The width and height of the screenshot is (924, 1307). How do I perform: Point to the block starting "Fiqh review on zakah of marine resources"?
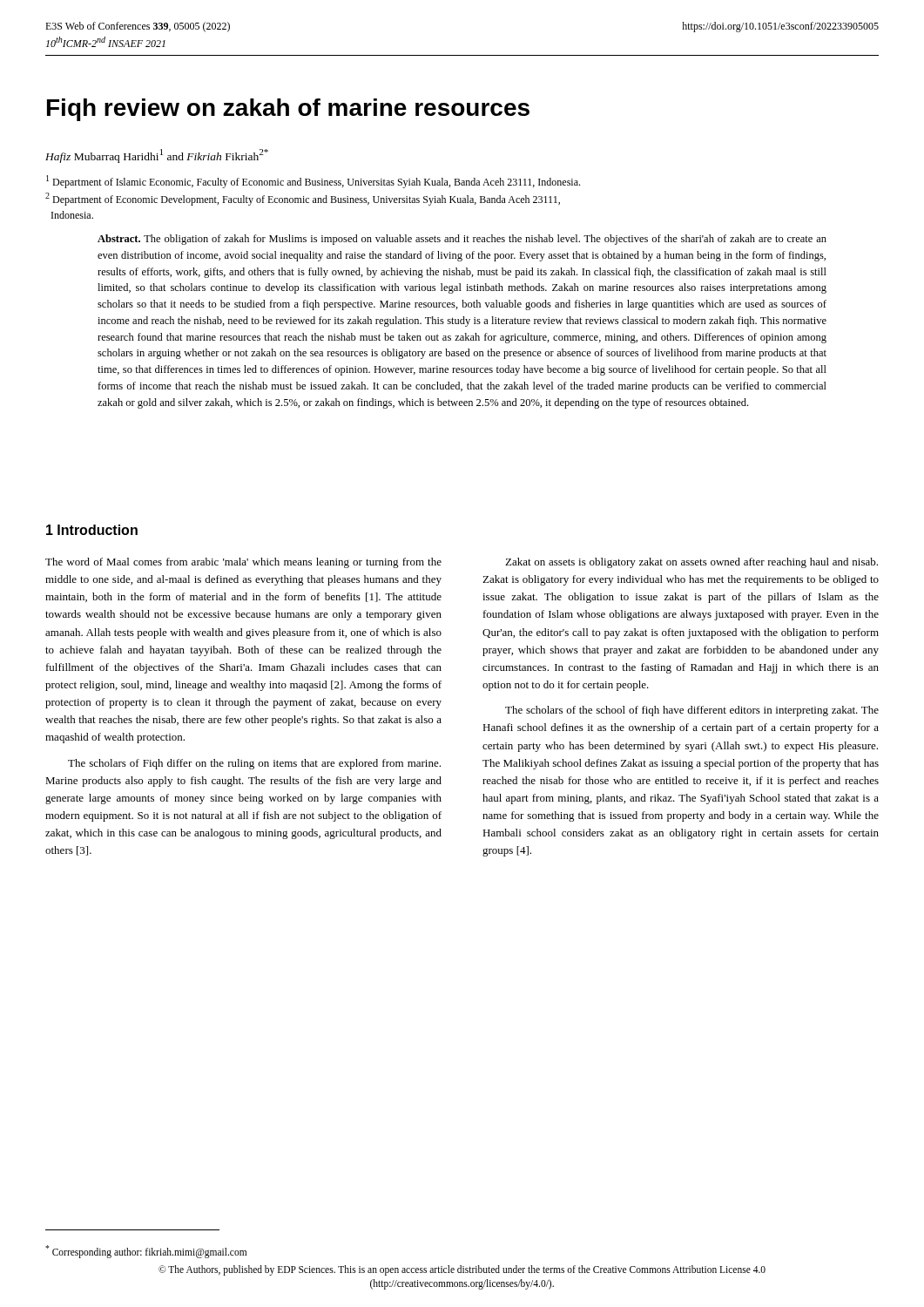288,108
